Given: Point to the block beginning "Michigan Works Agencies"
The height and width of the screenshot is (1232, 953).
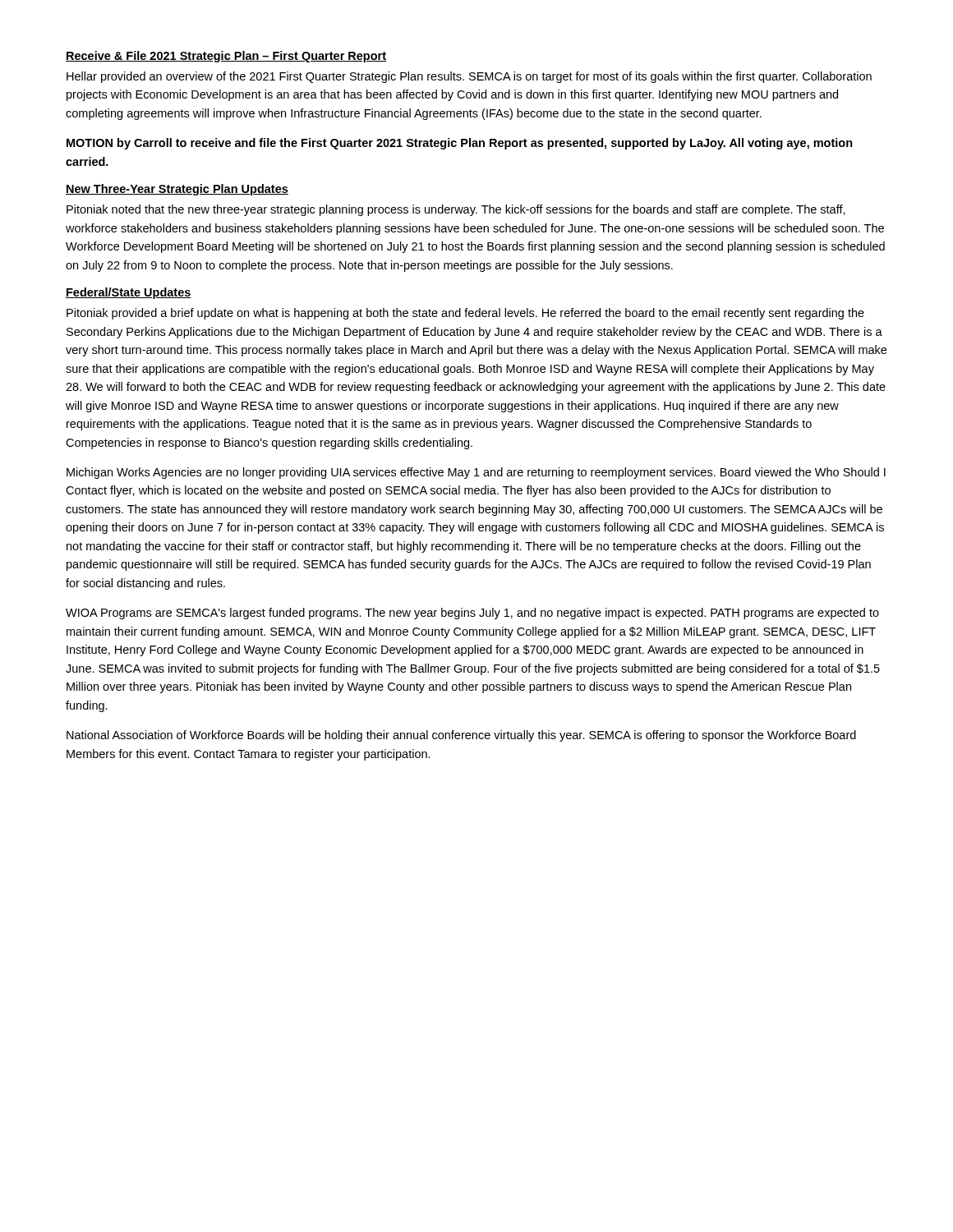Looking at the screenshot, I should (476, 528).
